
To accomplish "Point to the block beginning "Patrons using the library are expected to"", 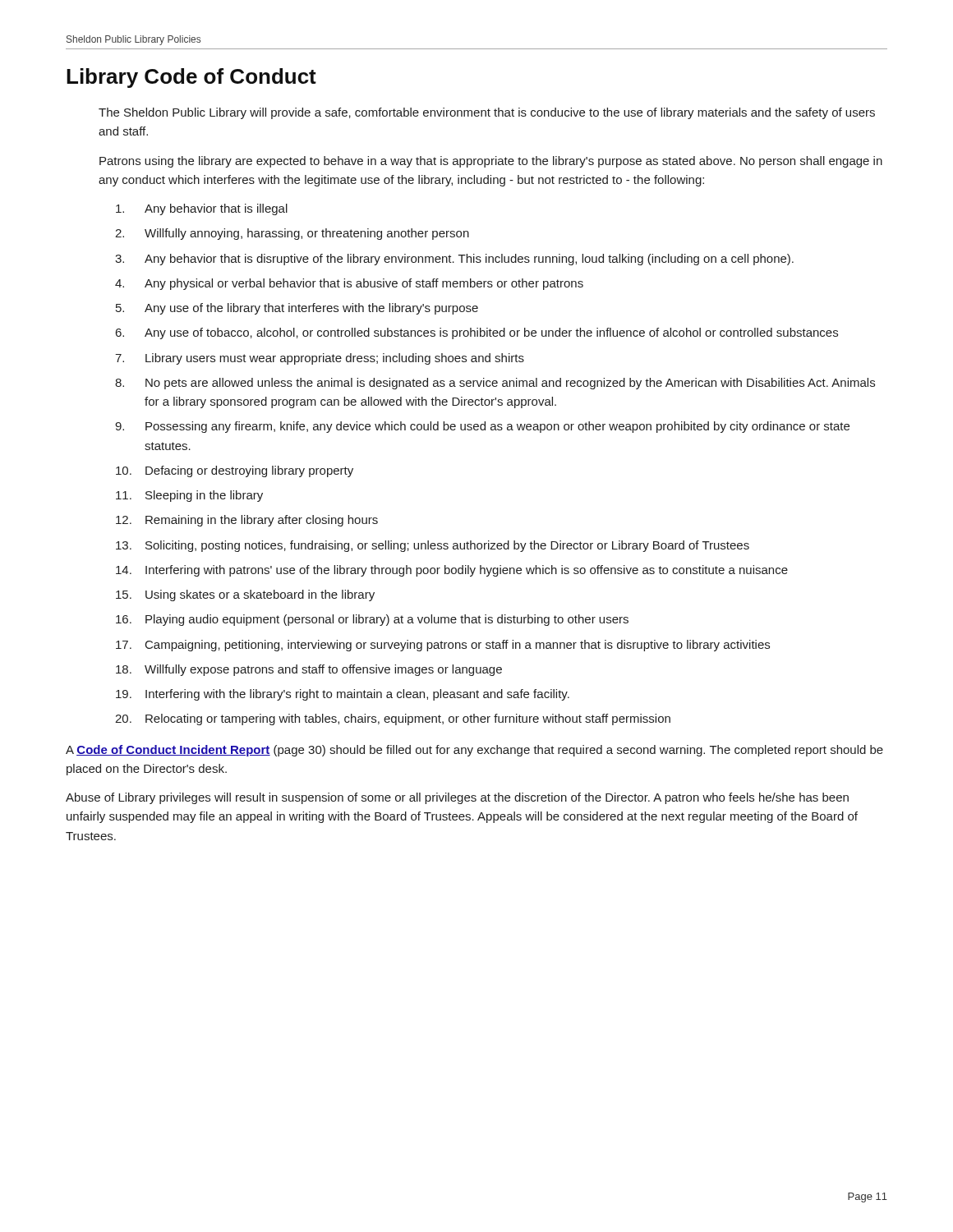I will coord(491,170).
